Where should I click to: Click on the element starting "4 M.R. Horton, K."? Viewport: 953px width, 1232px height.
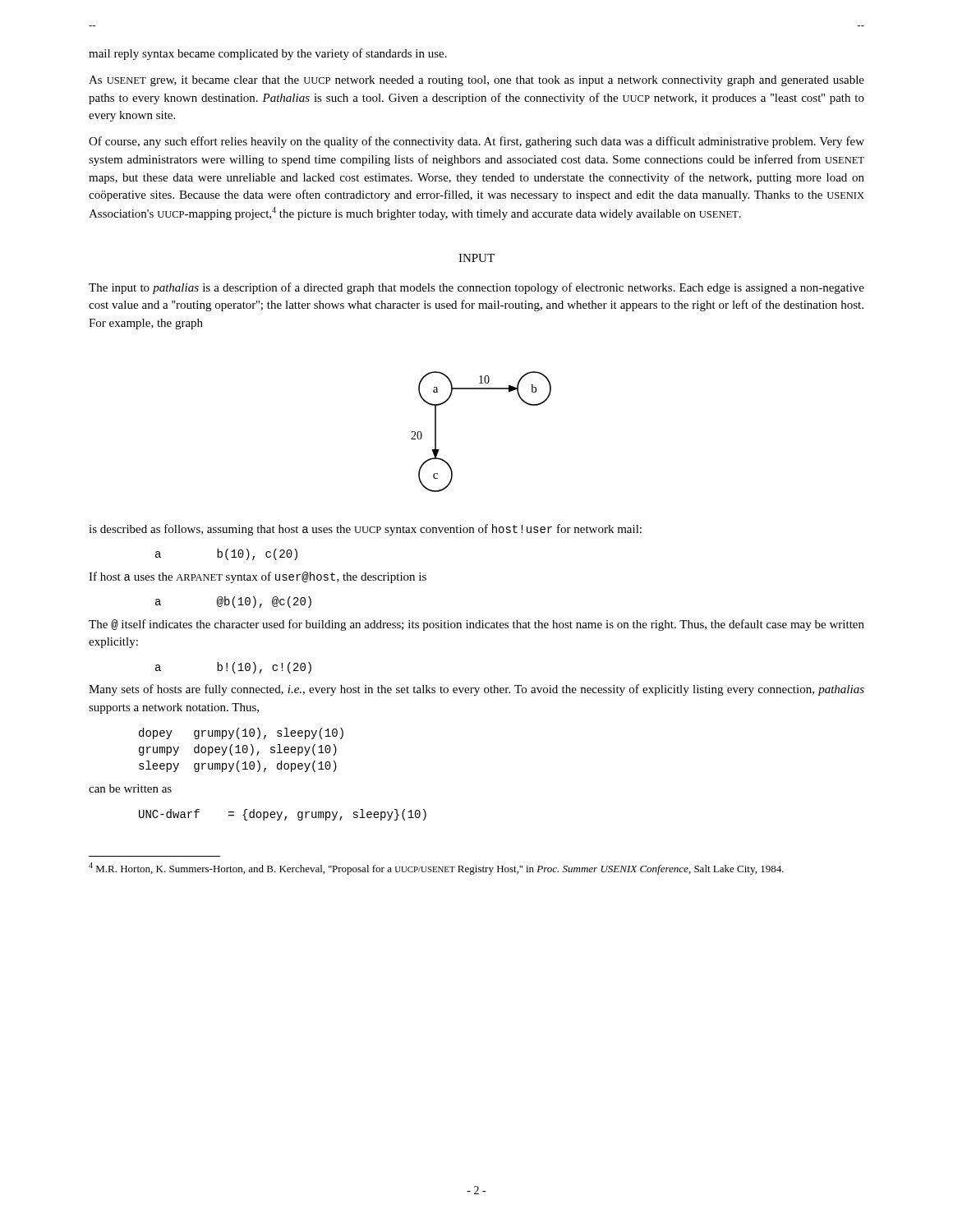pos(436,868)
